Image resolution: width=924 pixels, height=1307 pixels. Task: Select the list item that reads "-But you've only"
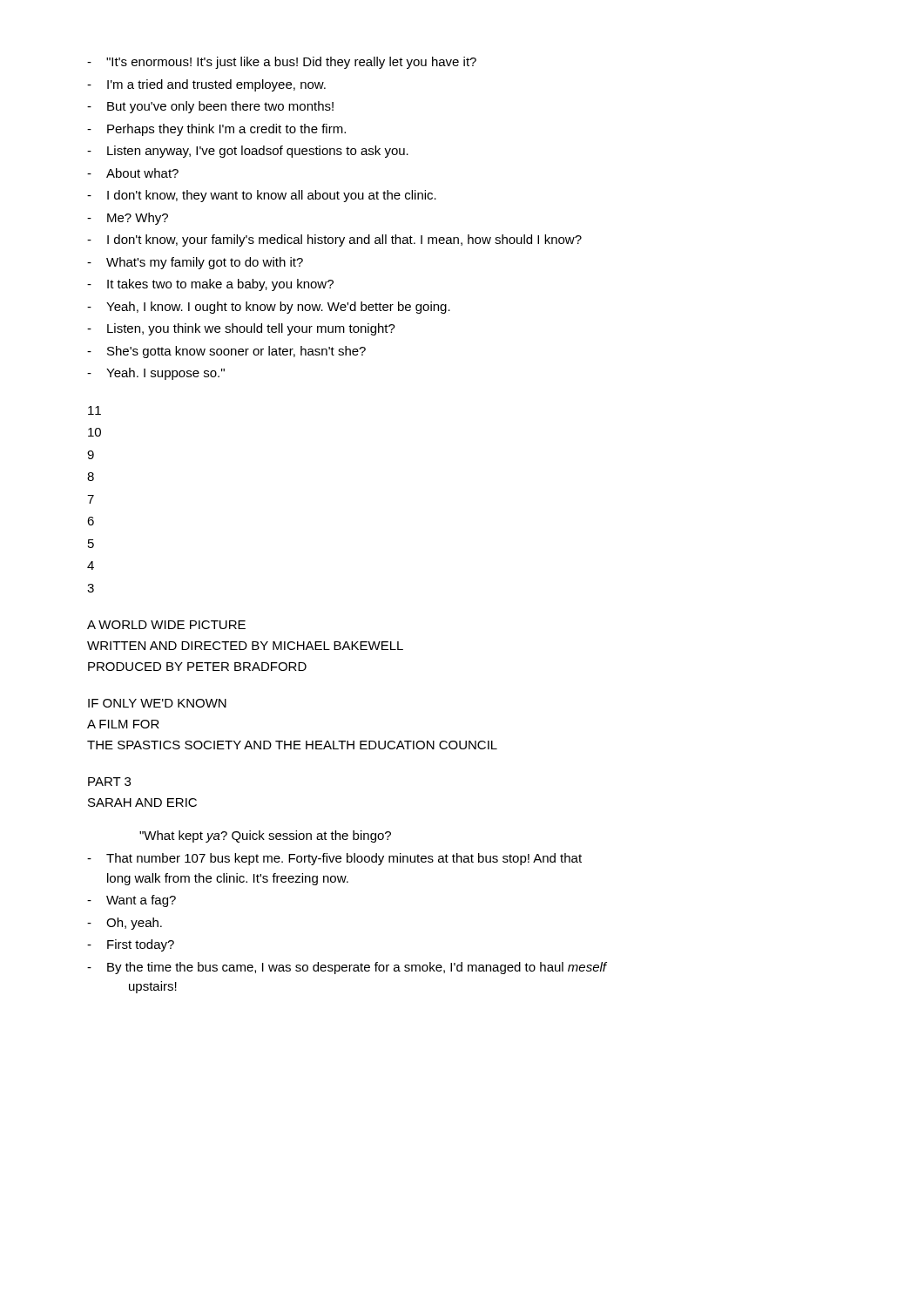coord(210,107)
